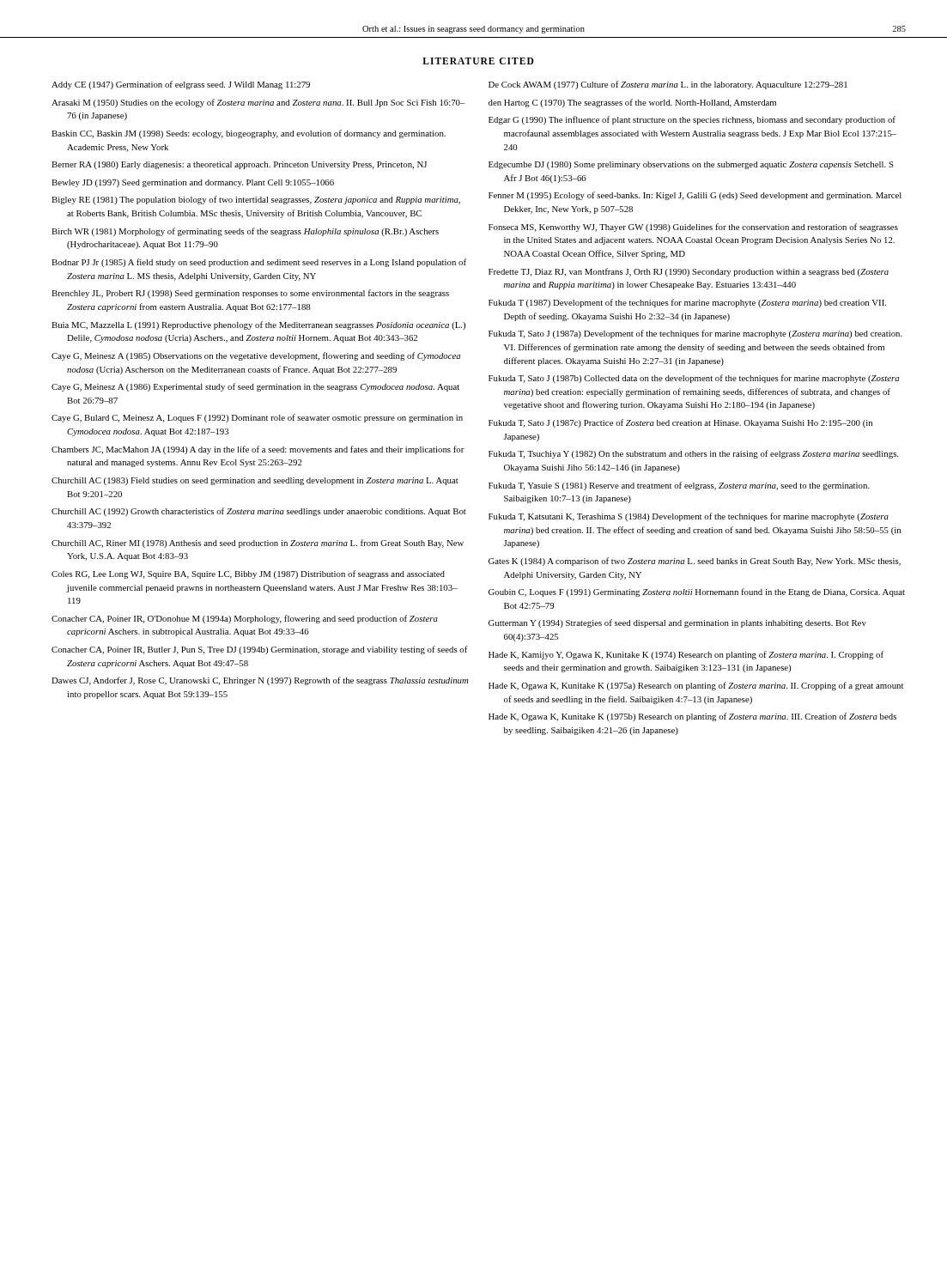Click on the list item with the text "Bigley RE (1981) The population biology"

click(256, 206)
